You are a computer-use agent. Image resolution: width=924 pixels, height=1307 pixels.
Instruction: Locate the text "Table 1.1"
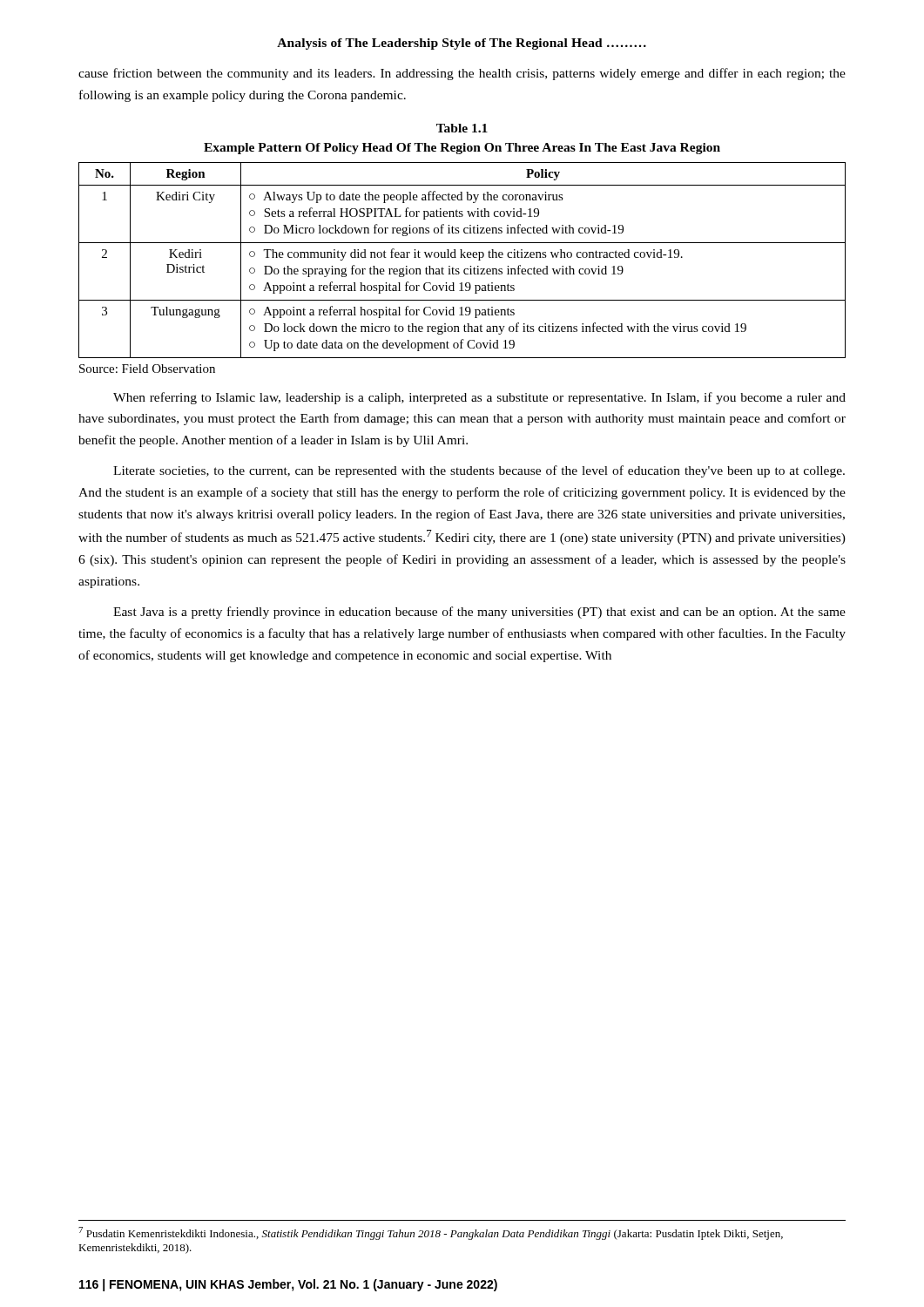coord(462,127)
